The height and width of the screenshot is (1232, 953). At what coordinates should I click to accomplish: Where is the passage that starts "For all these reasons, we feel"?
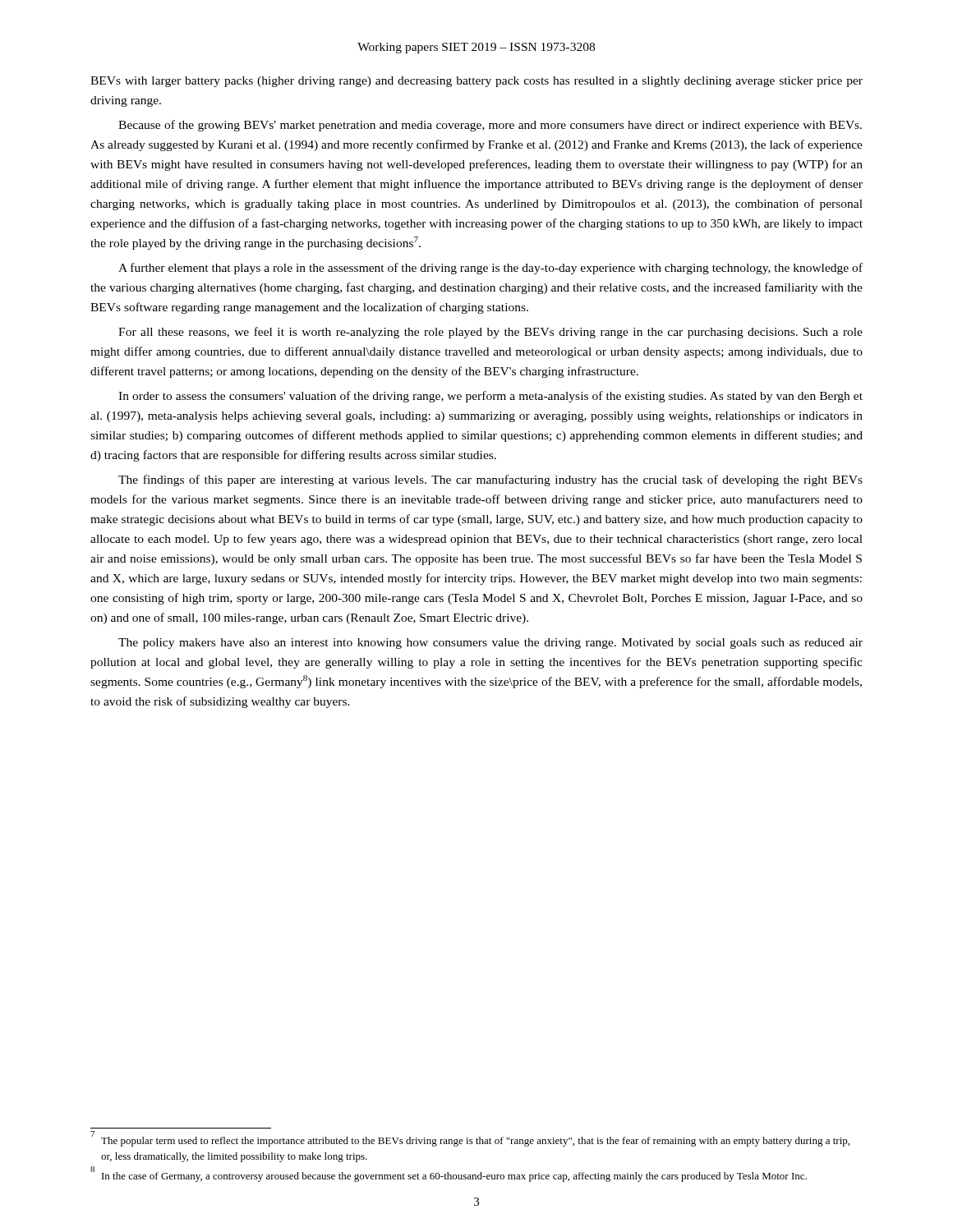tap(476, 351)
